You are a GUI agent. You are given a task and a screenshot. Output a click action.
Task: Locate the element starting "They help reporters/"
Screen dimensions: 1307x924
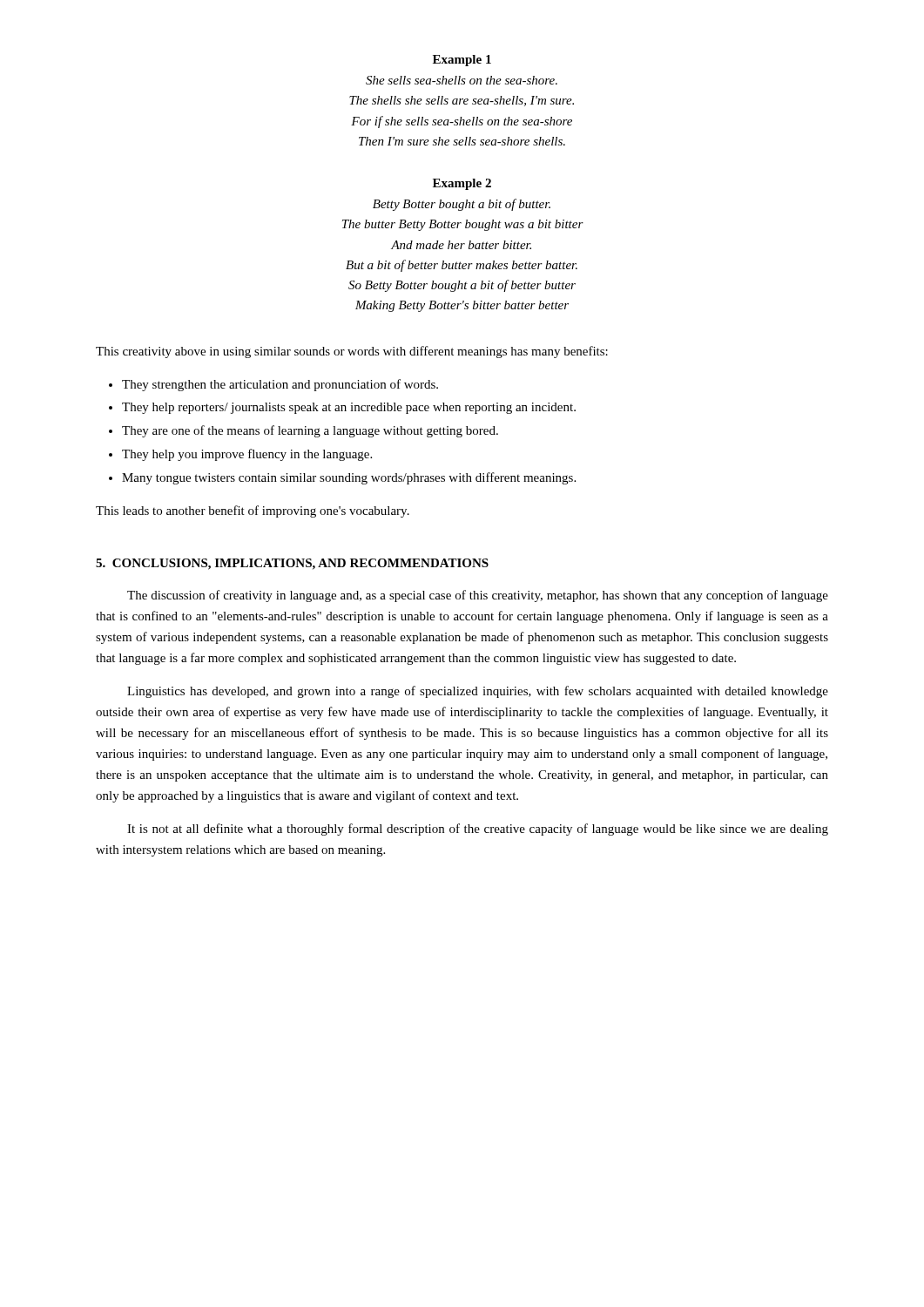pos(349,407)
